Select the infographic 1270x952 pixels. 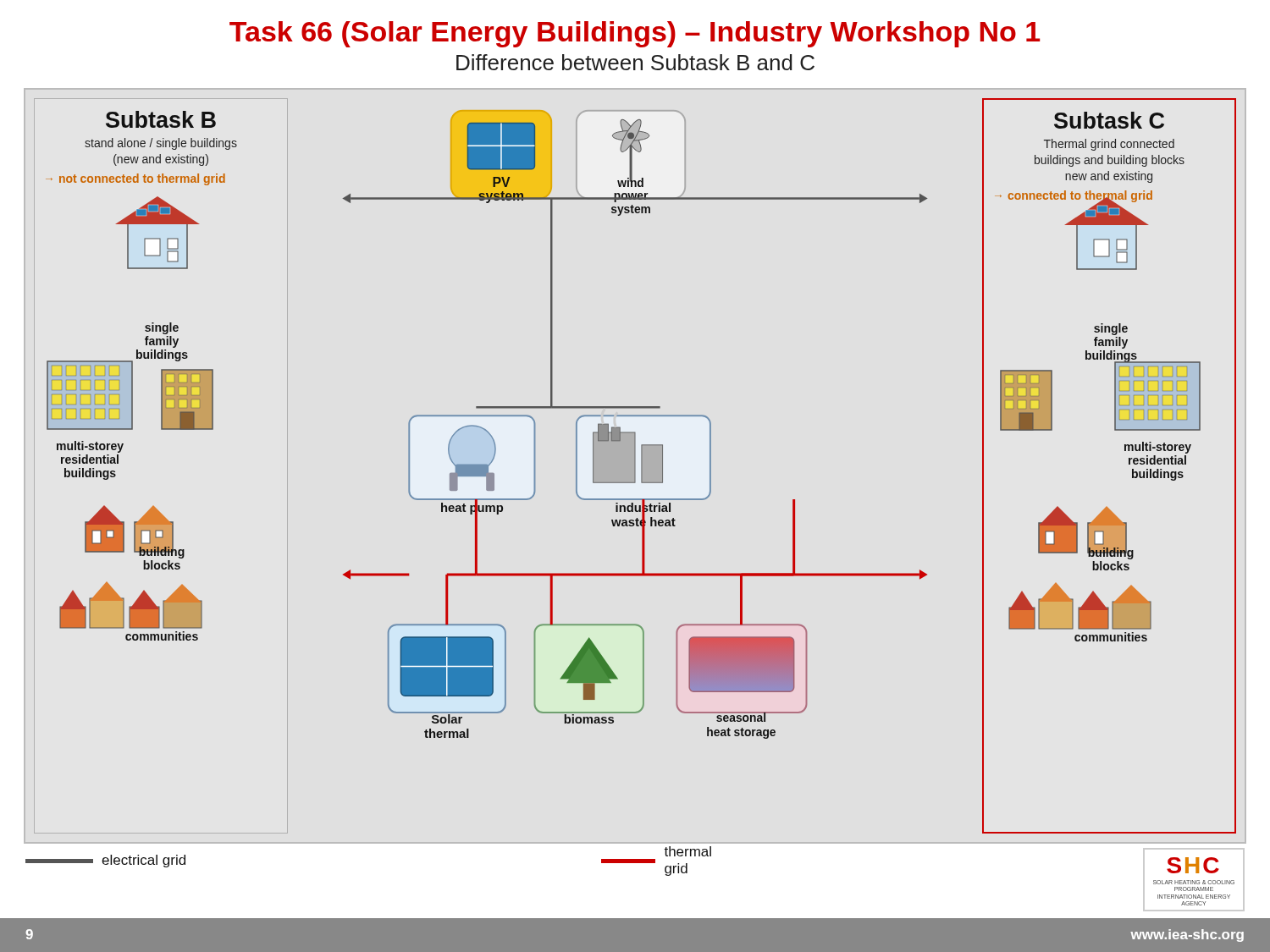click(x=635, y=466)
